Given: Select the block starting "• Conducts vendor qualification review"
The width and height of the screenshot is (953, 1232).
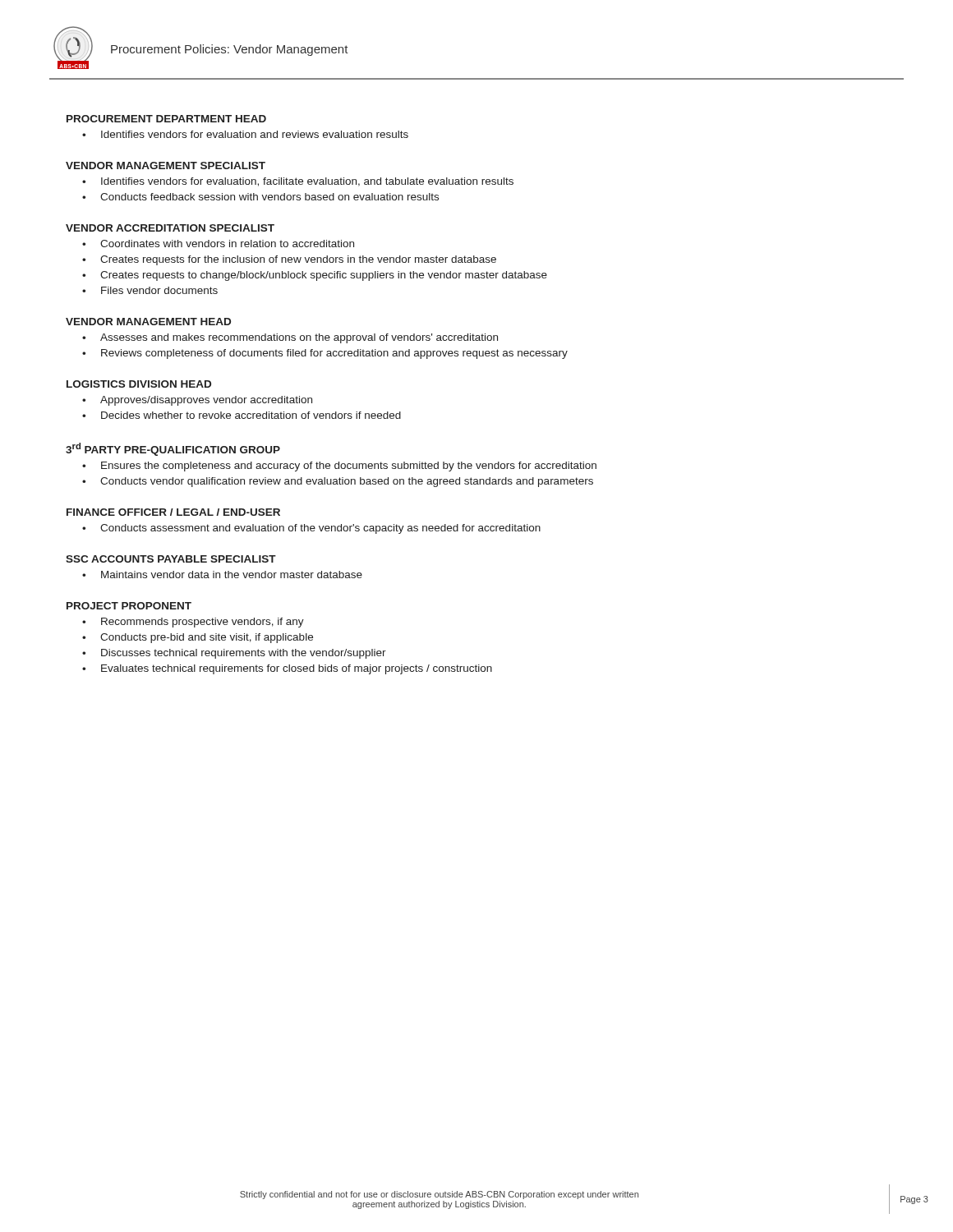Looking at the screenshot, I should click(x=338, y=481).
